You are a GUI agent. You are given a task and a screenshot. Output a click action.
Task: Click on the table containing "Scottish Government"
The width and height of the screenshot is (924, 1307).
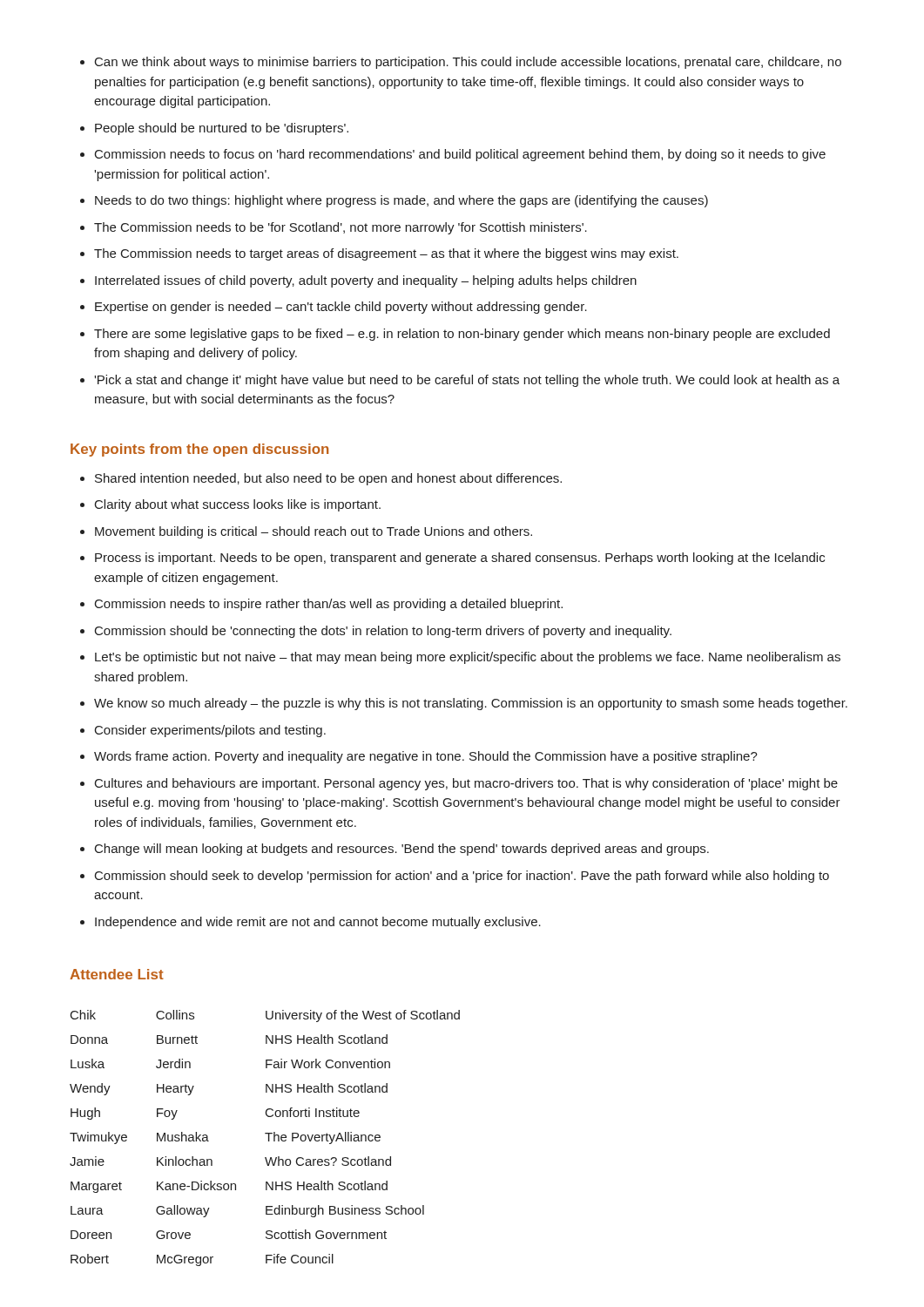point(462,1137)
